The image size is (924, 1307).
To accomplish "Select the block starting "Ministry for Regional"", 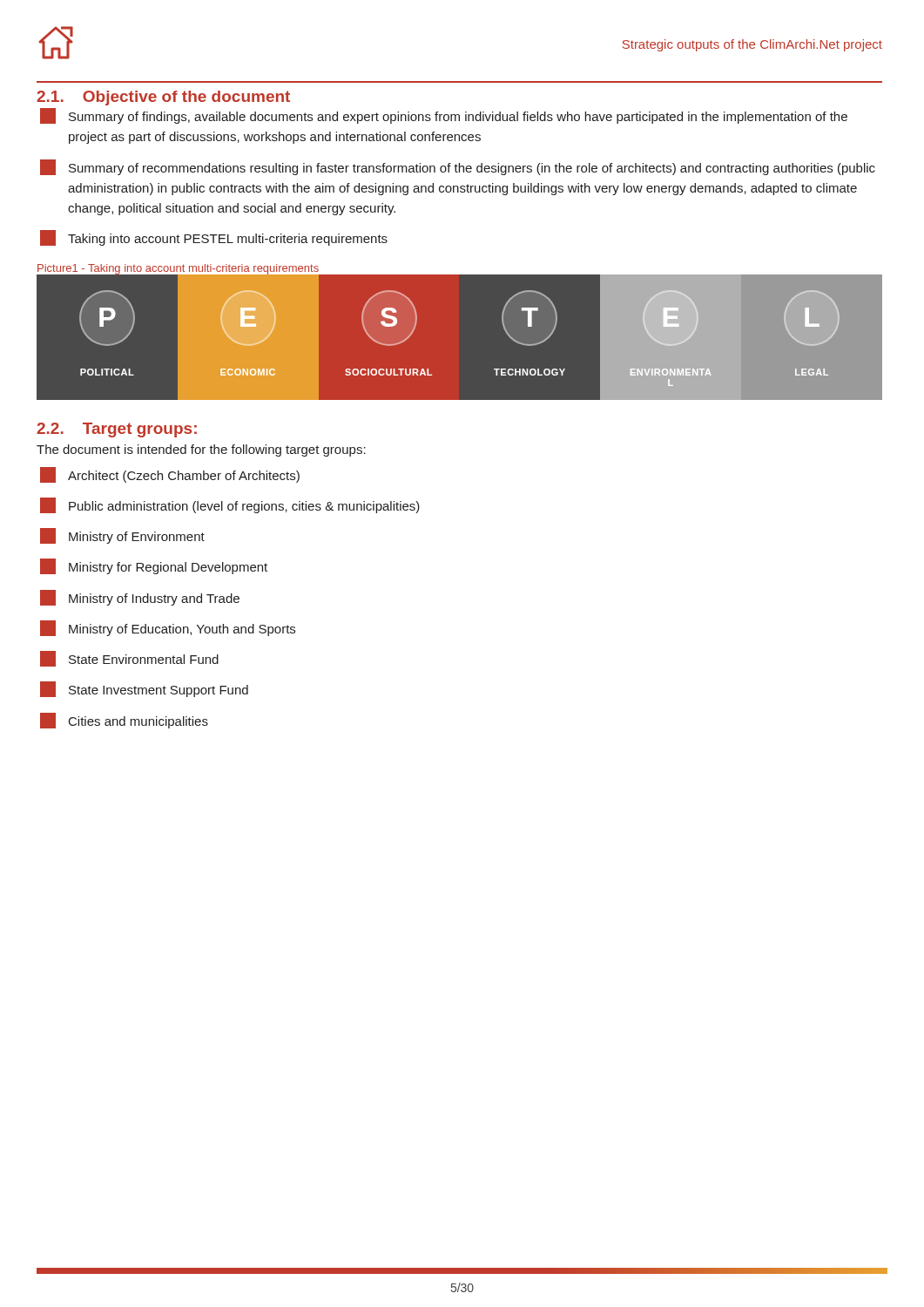I will (154, 566).
